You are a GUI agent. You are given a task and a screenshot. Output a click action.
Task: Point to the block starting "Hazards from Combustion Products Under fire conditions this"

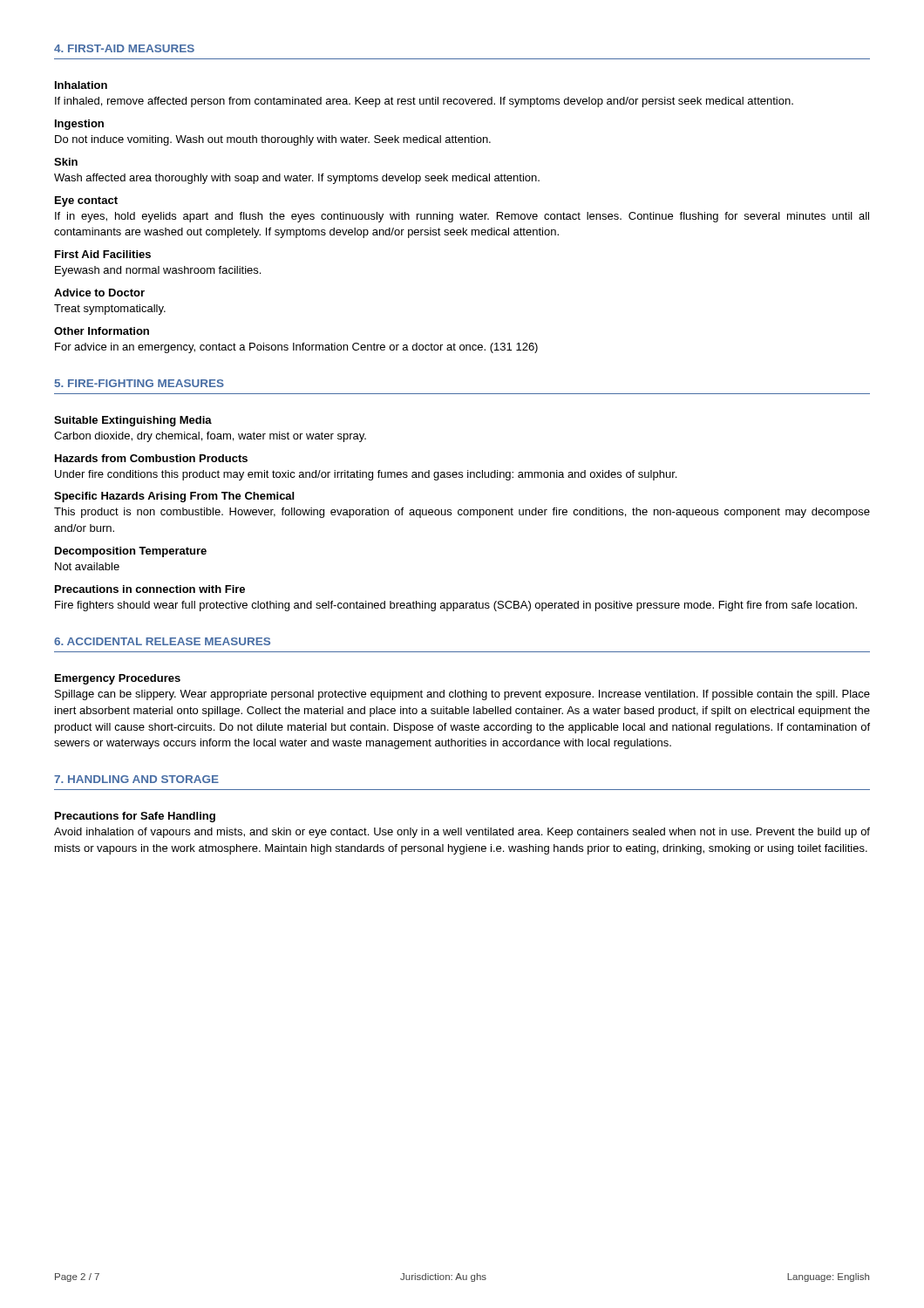pyautogui.click(x=462, y=467)
